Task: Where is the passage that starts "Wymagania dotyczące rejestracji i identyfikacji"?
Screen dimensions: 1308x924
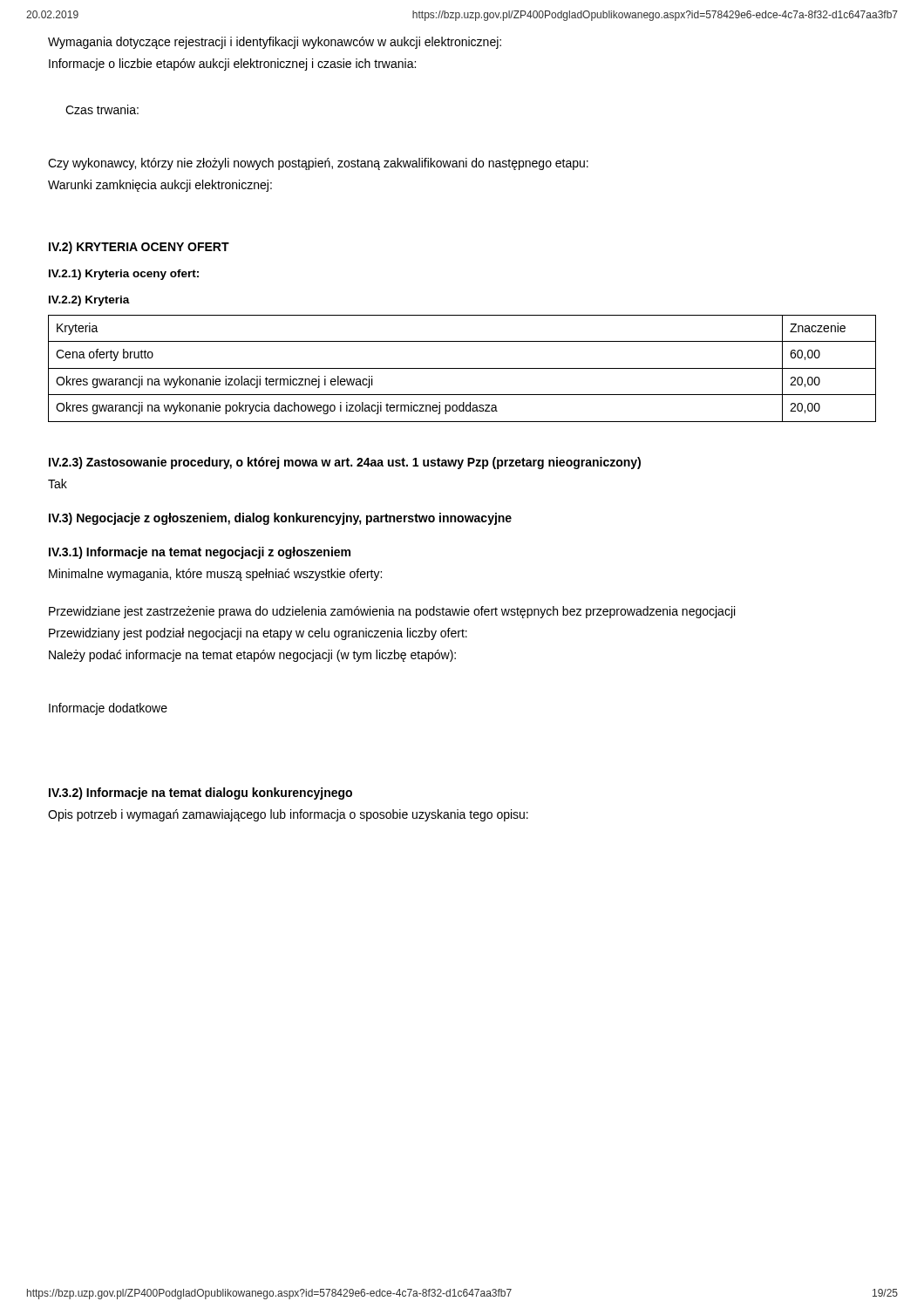Action: [275, 42]
